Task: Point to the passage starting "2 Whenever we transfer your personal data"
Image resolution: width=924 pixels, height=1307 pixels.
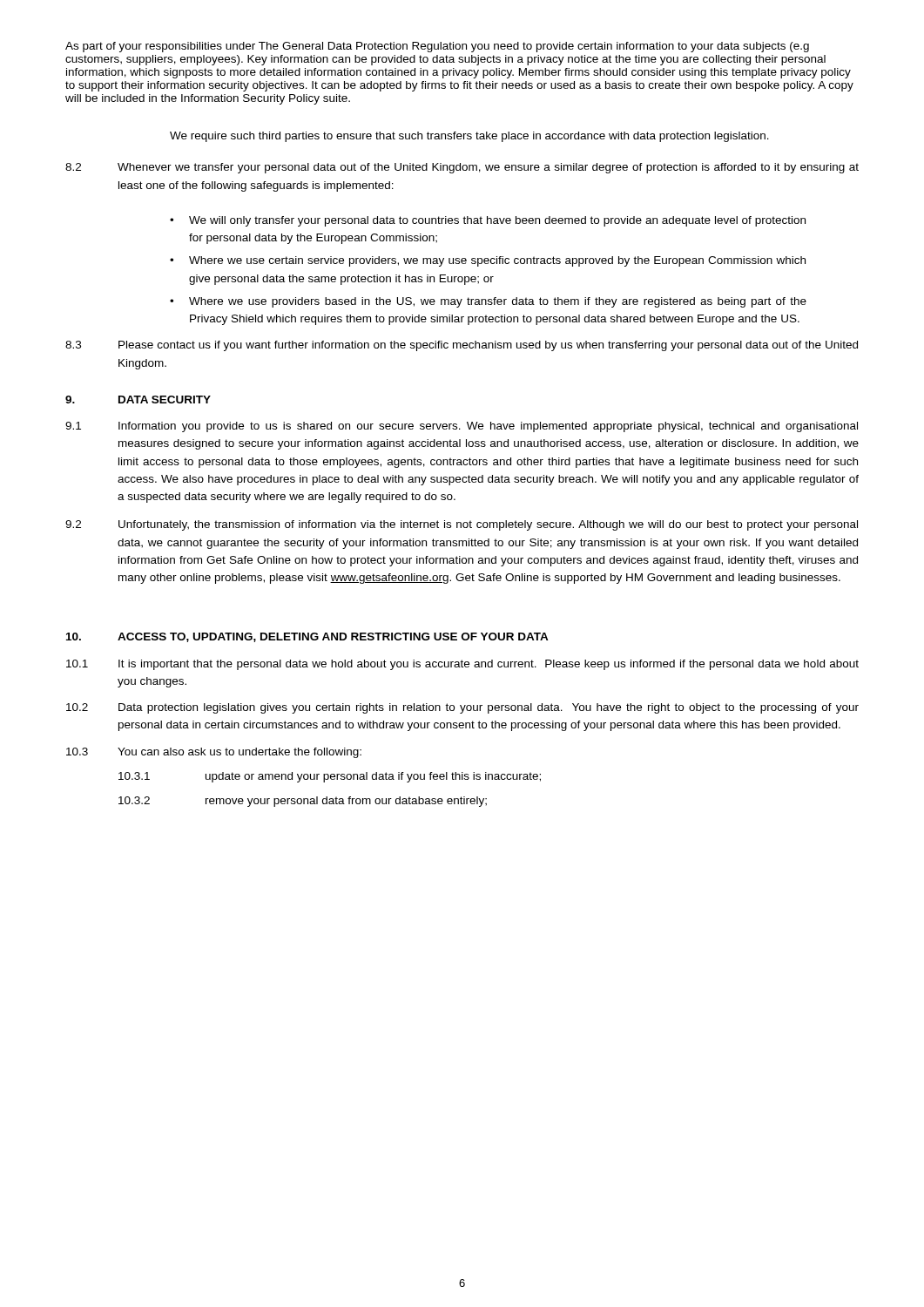Action: [x=462, y=176]
